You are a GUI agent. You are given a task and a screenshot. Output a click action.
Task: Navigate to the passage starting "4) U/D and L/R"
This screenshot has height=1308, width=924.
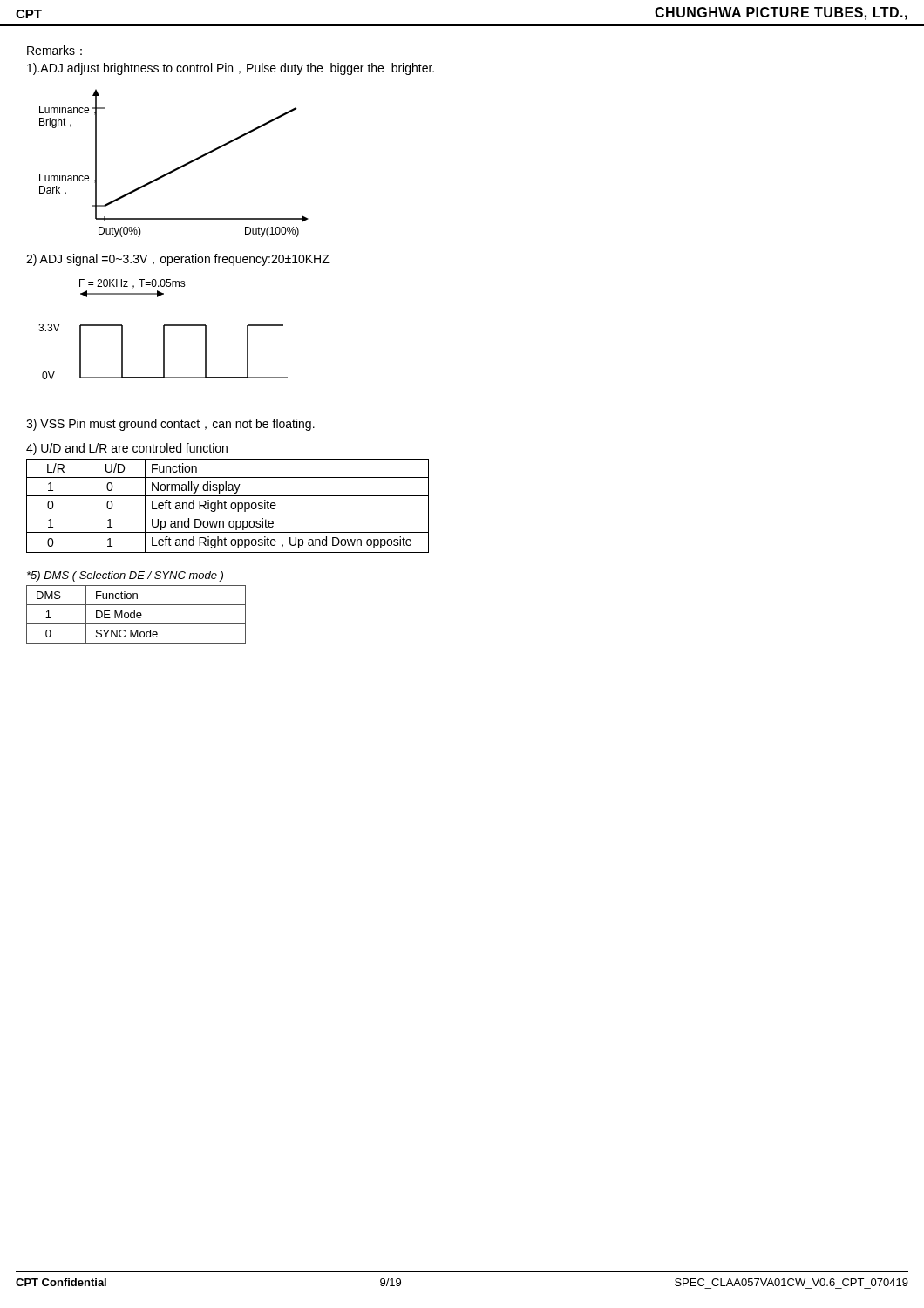pos(127,448)
